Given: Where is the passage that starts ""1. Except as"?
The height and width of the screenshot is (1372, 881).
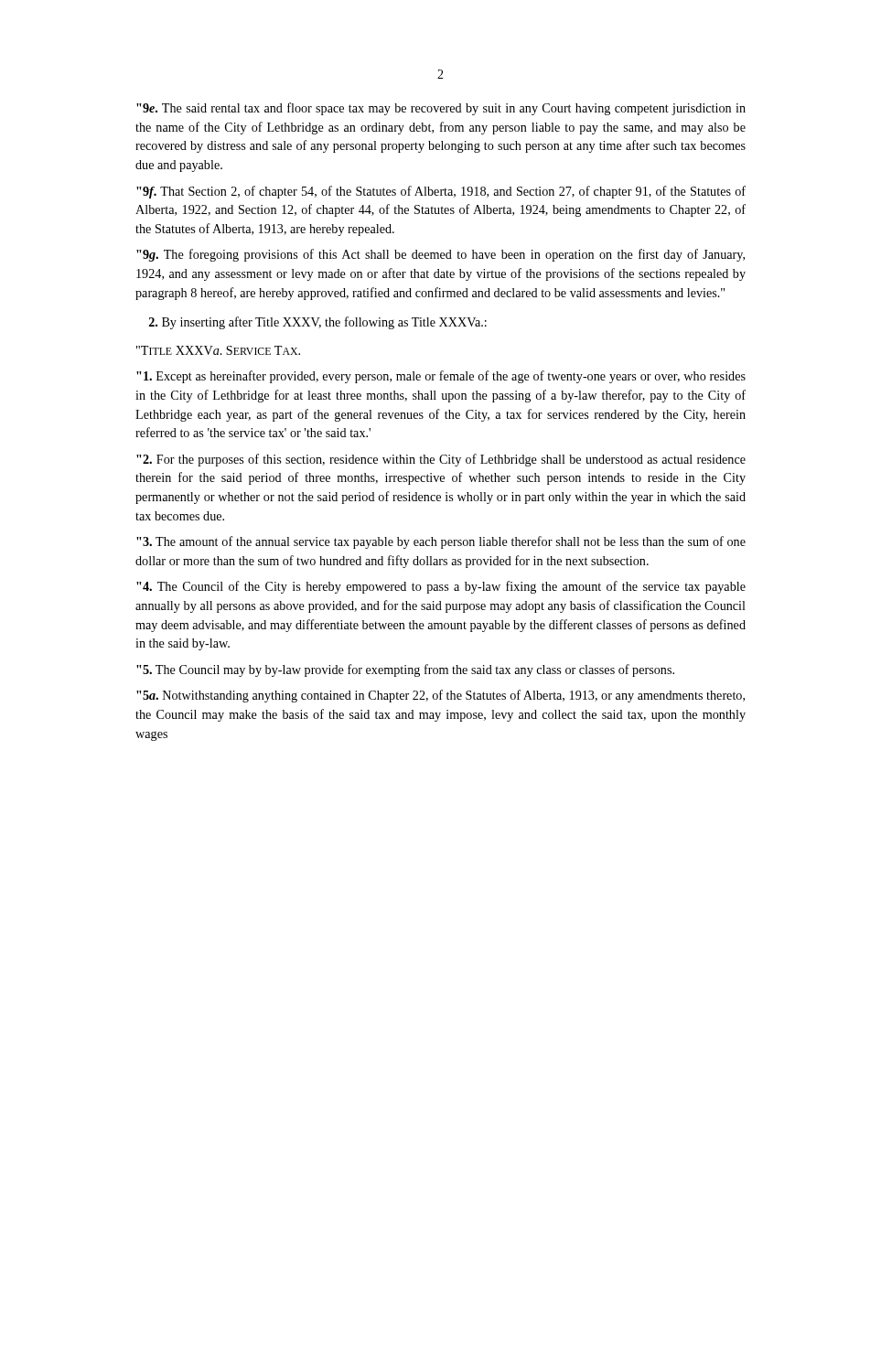Looking at the screenshot, I should [x=440, y=405].
